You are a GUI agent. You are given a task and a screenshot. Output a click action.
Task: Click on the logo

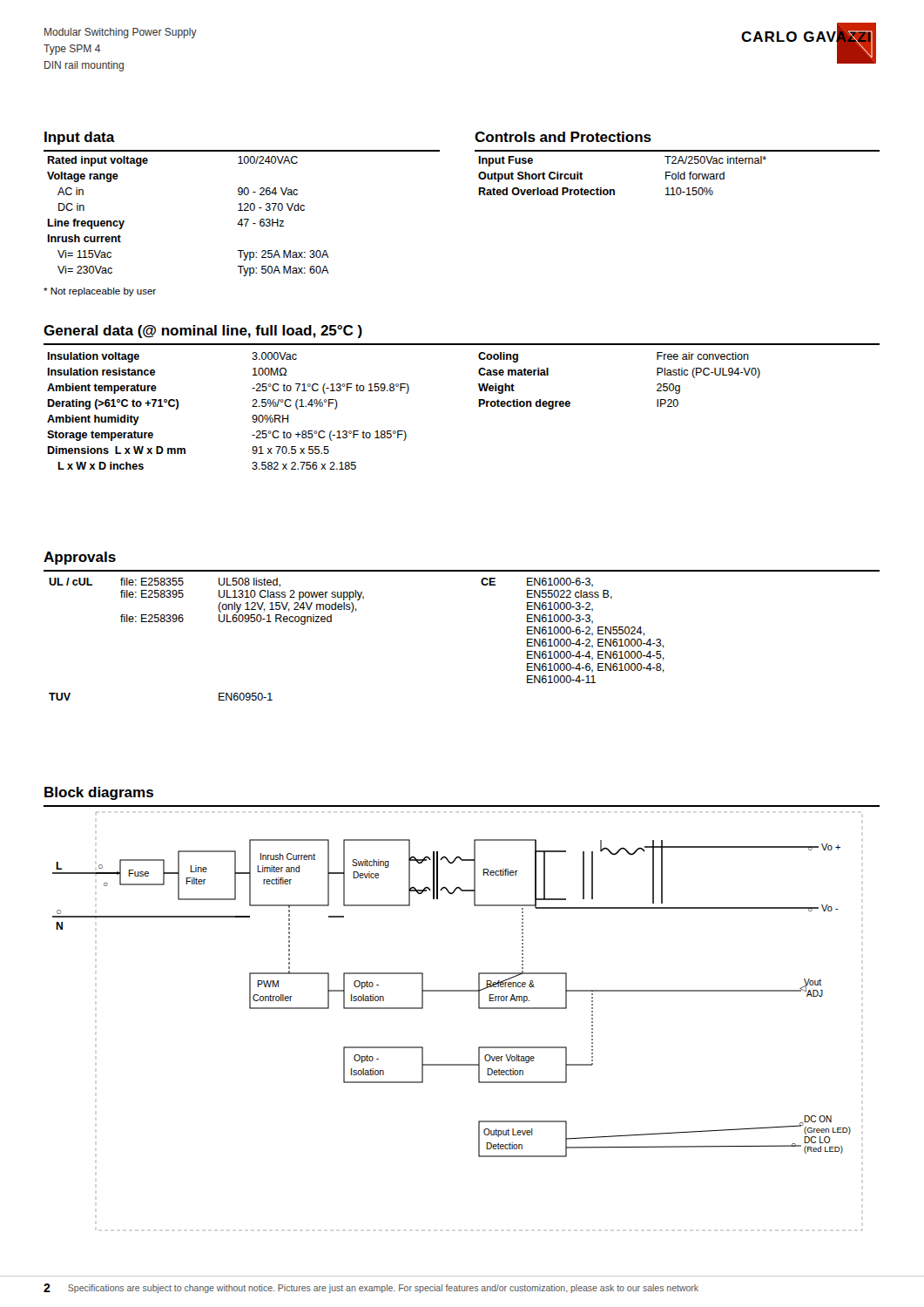click(811, 48)
